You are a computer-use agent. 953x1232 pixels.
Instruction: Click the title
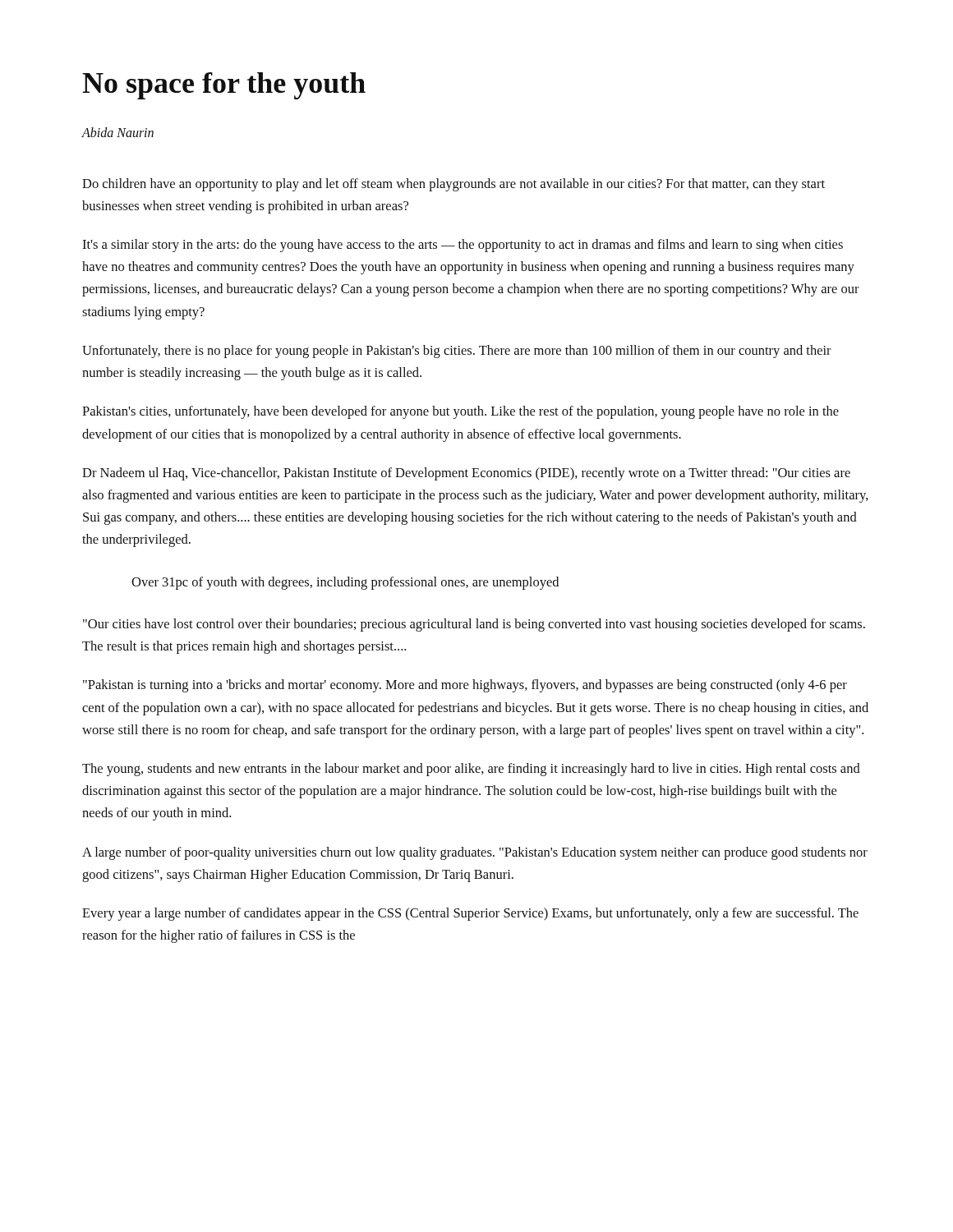click(x=224, y=83)
